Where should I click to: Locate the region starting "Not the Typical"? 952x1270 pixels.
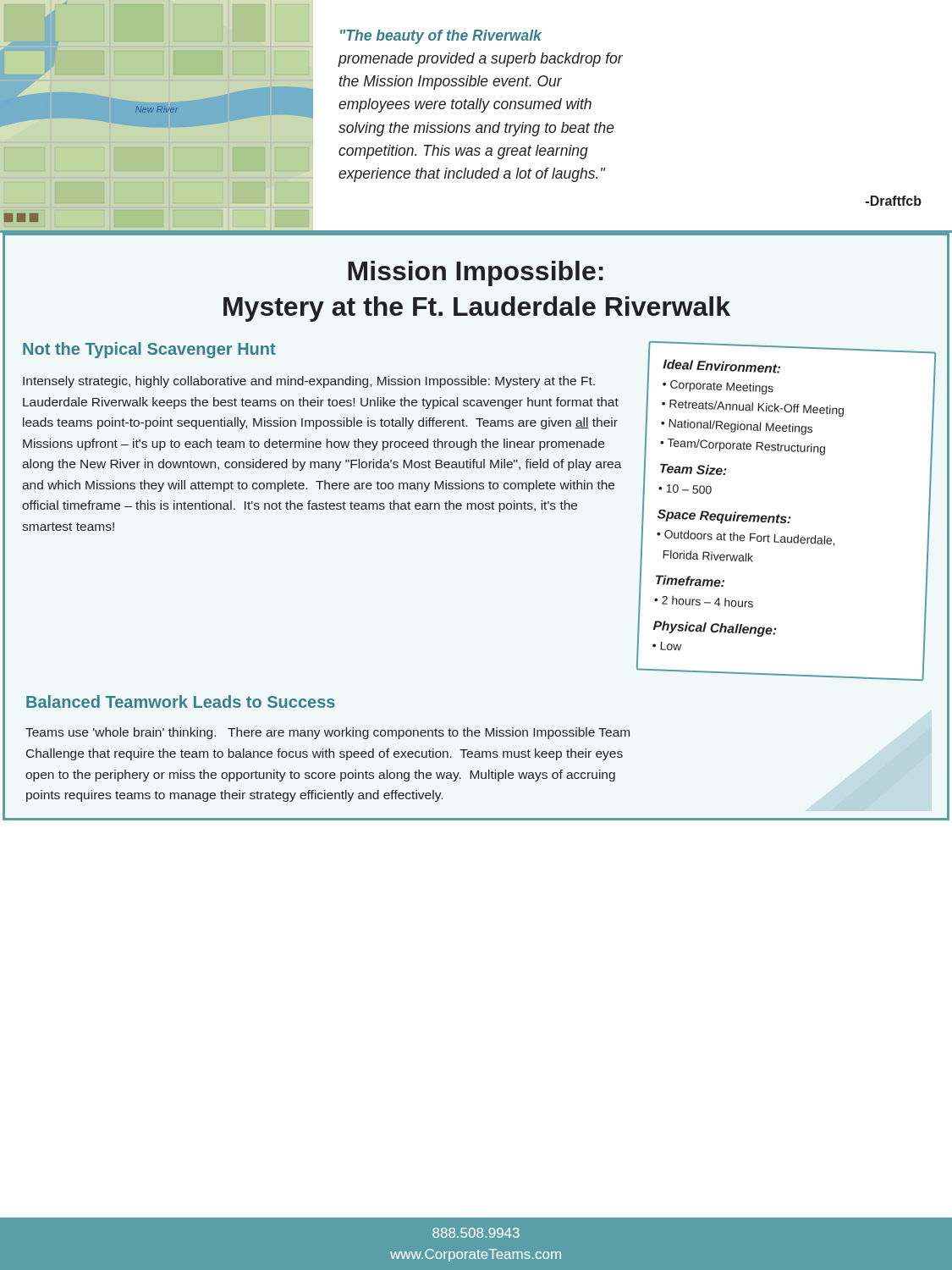149,349
